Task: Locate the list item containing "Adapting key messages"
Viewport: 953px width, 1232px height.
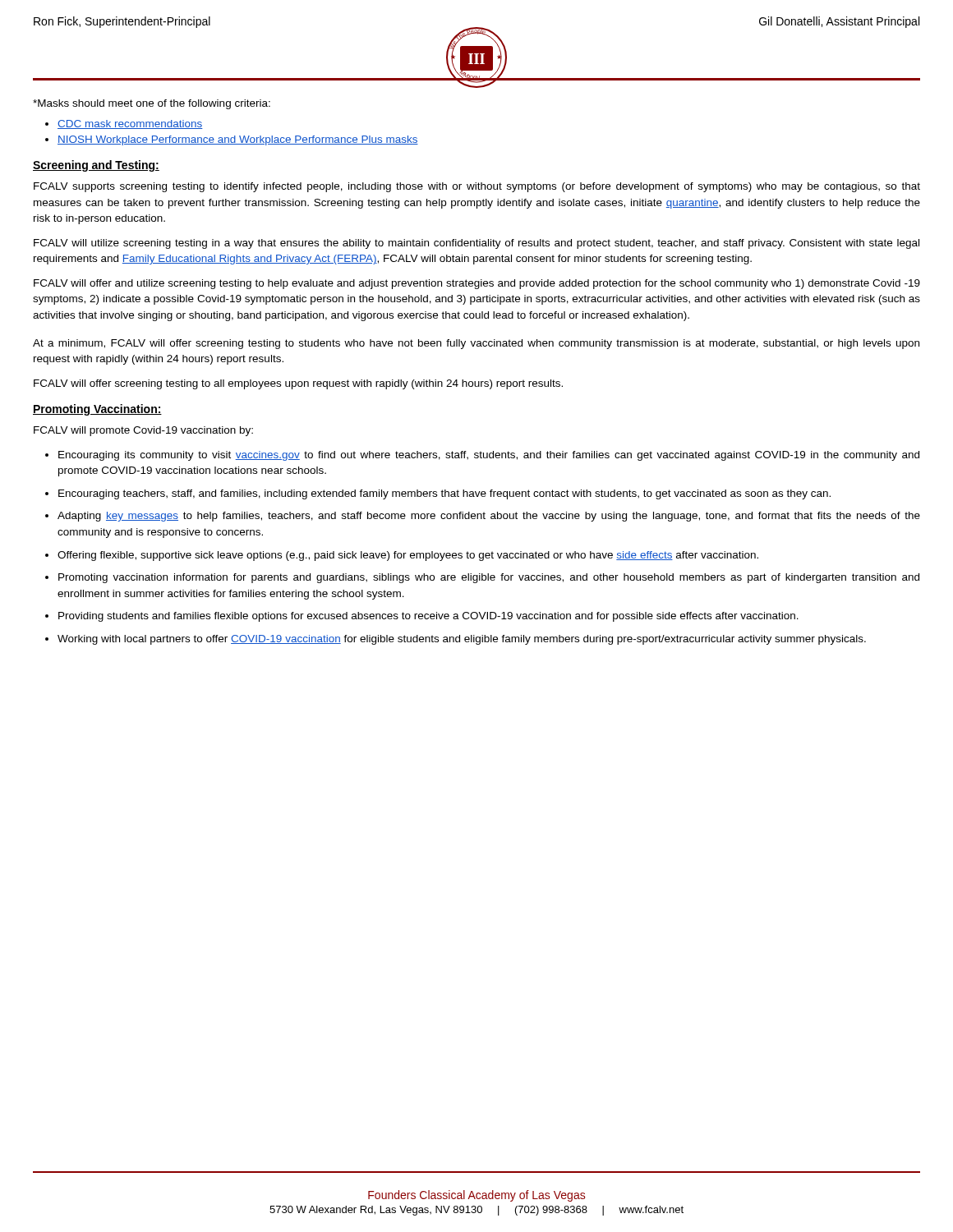Action: pyautogui.click(x=489, y=524)
